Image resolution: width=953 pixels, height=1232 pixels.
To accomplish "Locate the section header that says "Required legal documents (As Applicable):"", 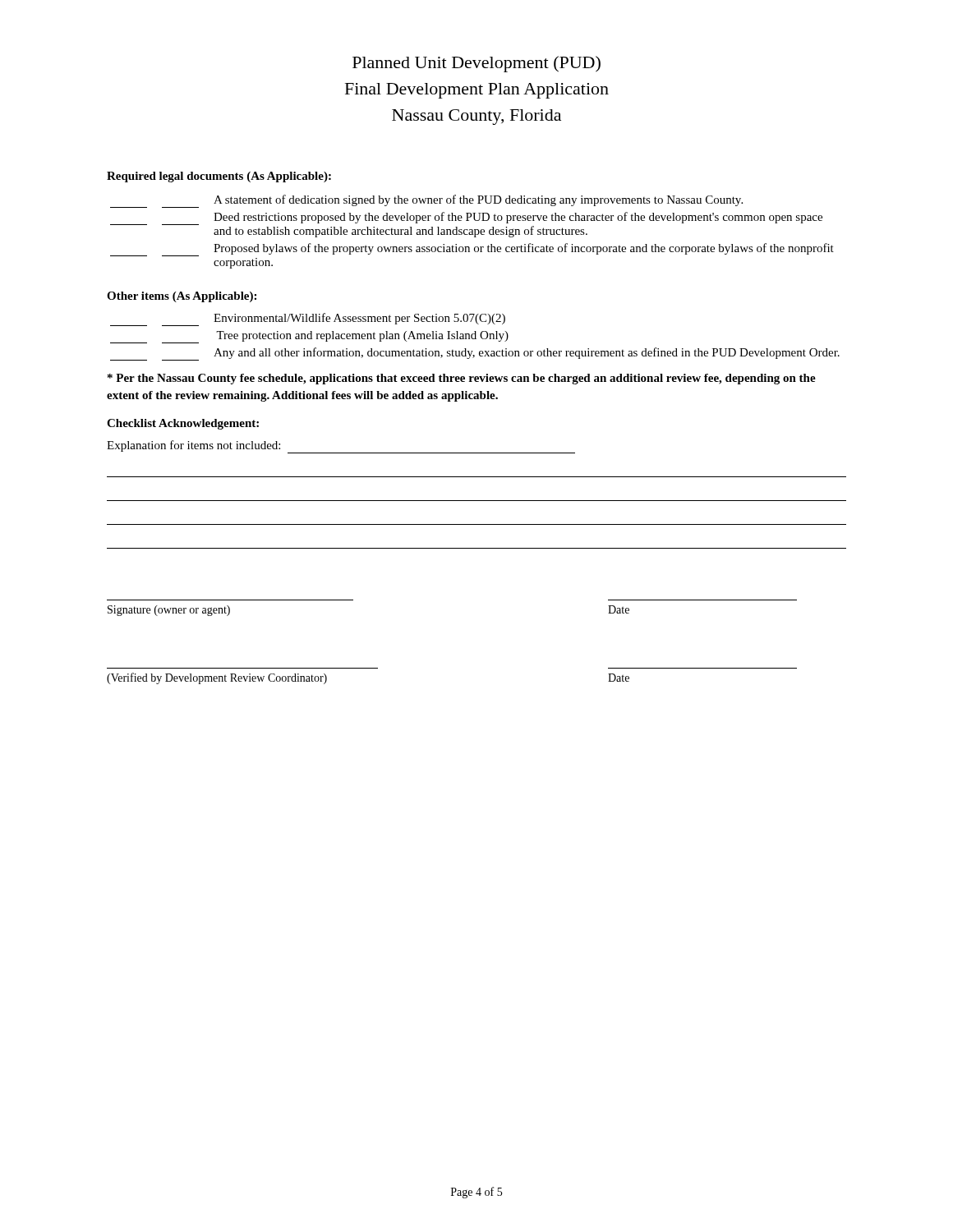I will (219, 175).
